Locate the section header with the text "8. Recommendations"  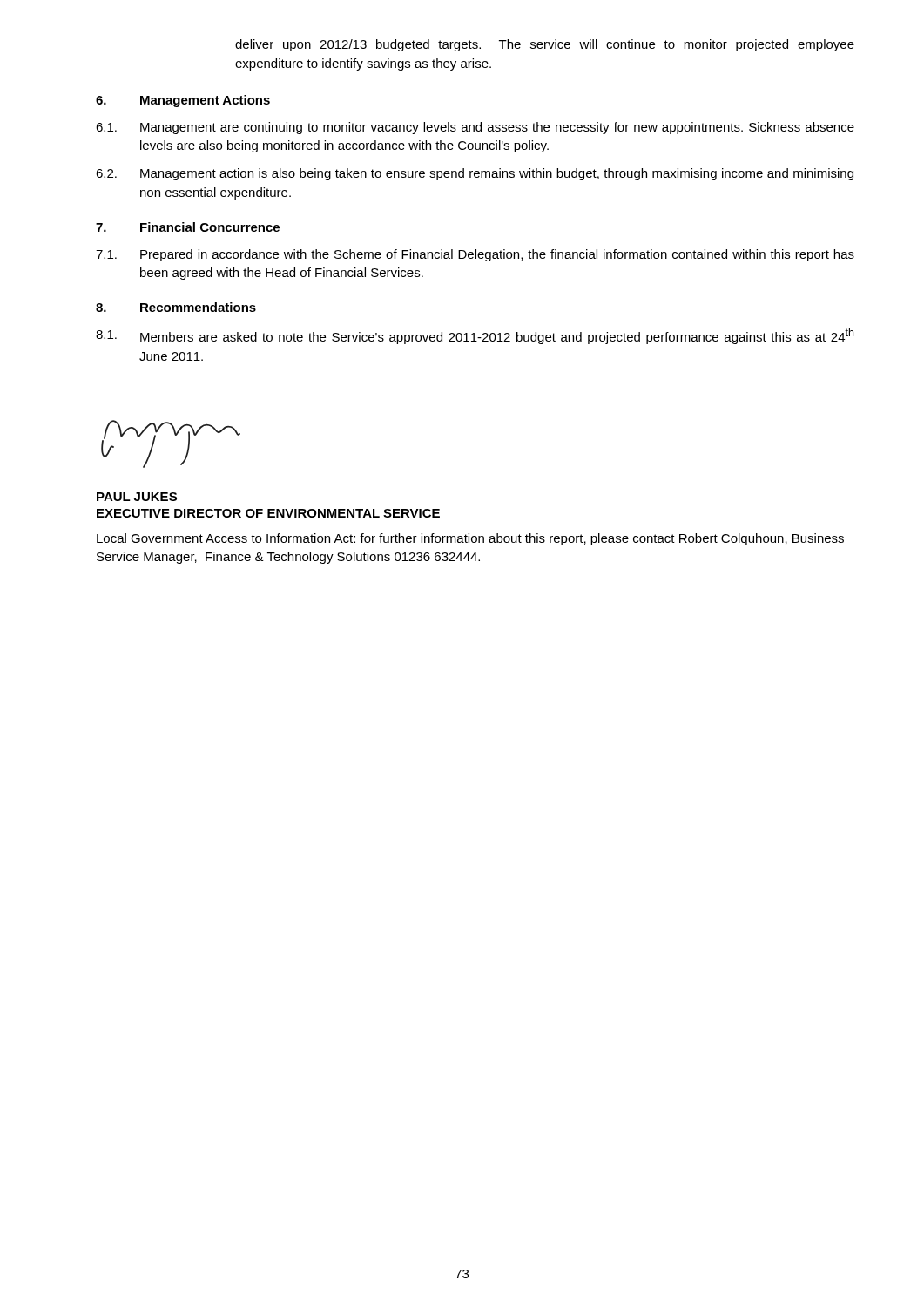(x=176, y=307)
